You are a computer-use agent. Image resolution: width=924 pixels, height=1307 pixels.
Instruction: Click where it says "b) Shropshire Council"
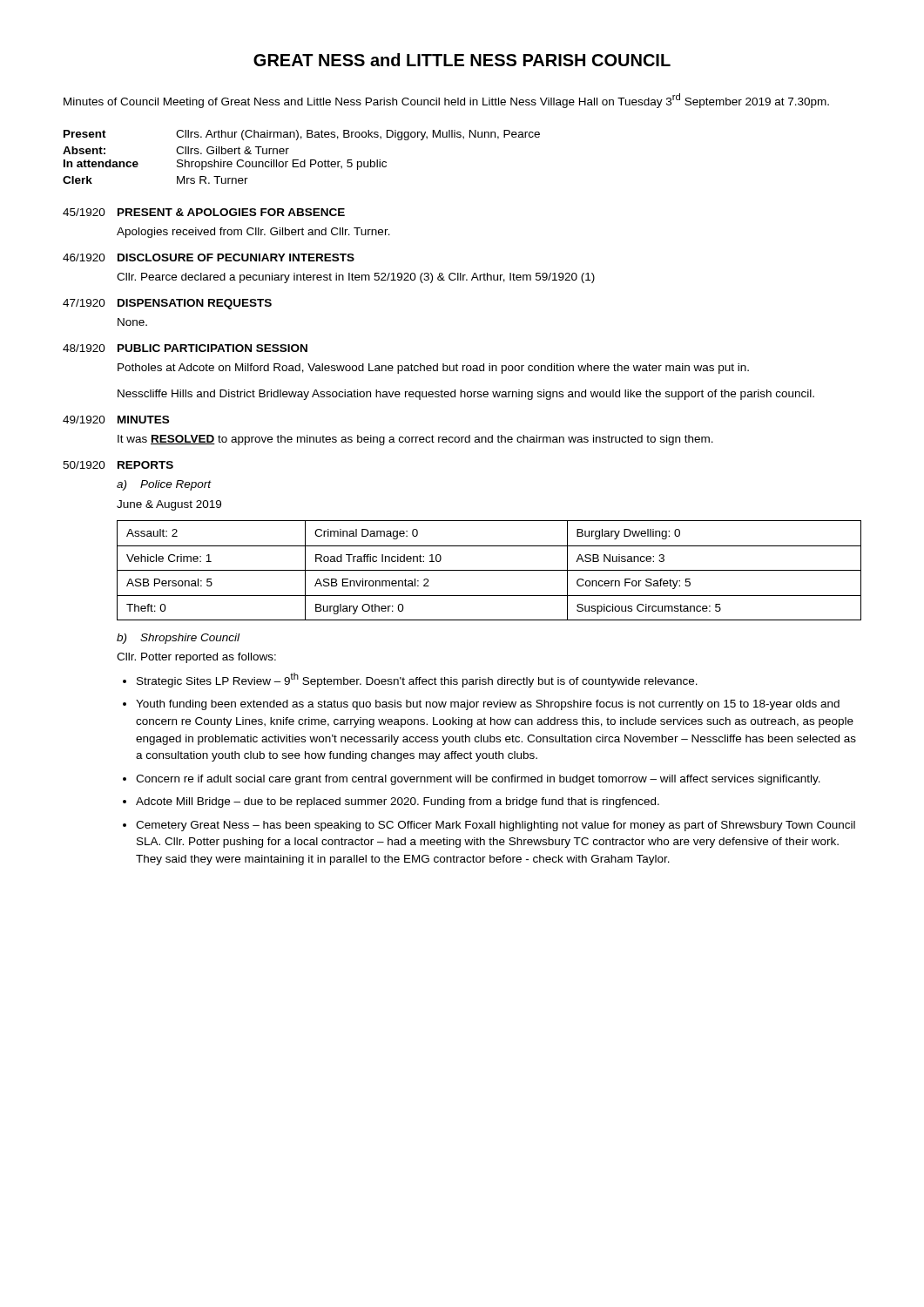tap(178, 638)
